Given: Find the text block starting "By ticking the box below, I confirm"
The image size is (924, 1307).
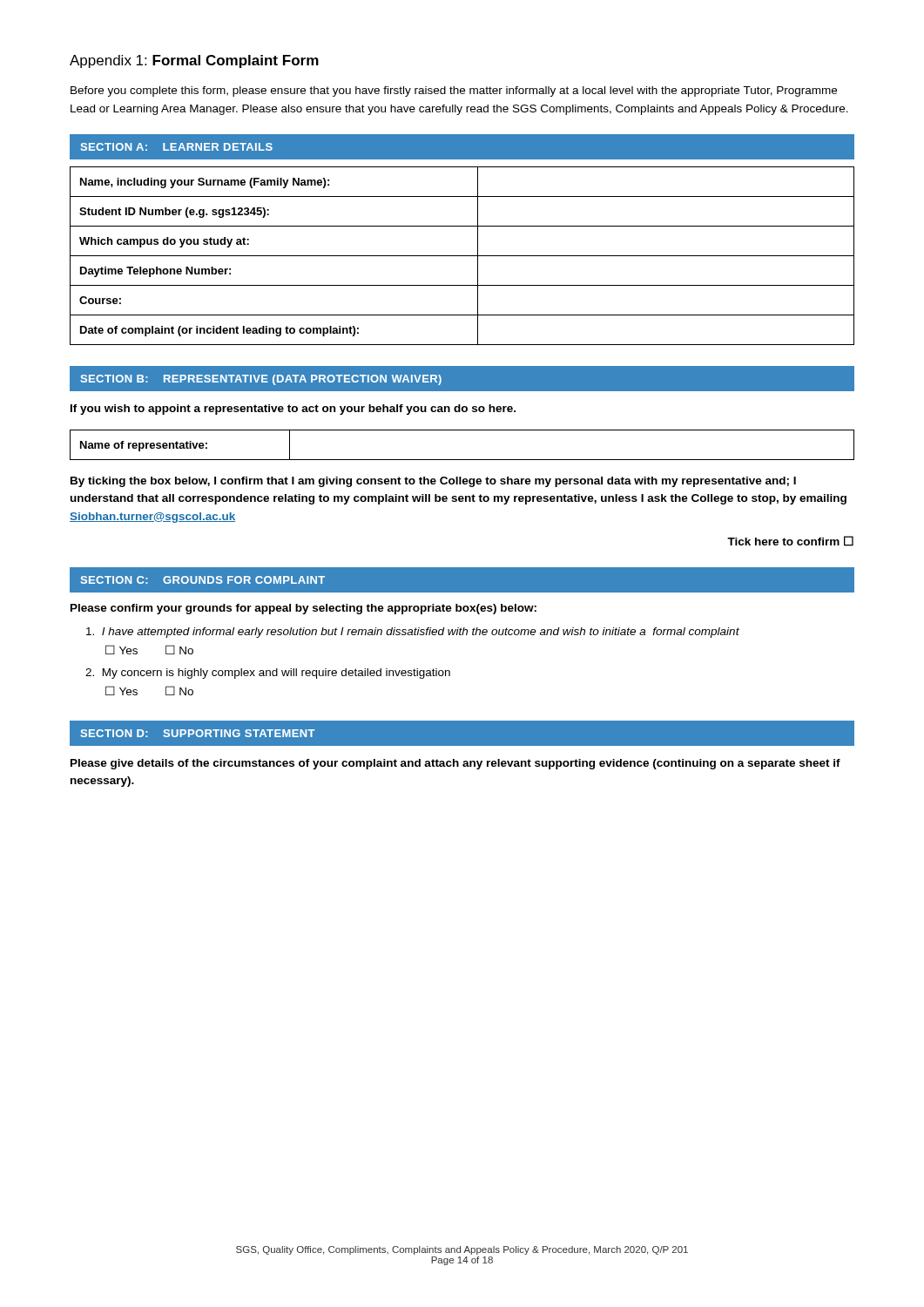Looking at the screenshot, I should pyautogui.click(x=458, y=498).
